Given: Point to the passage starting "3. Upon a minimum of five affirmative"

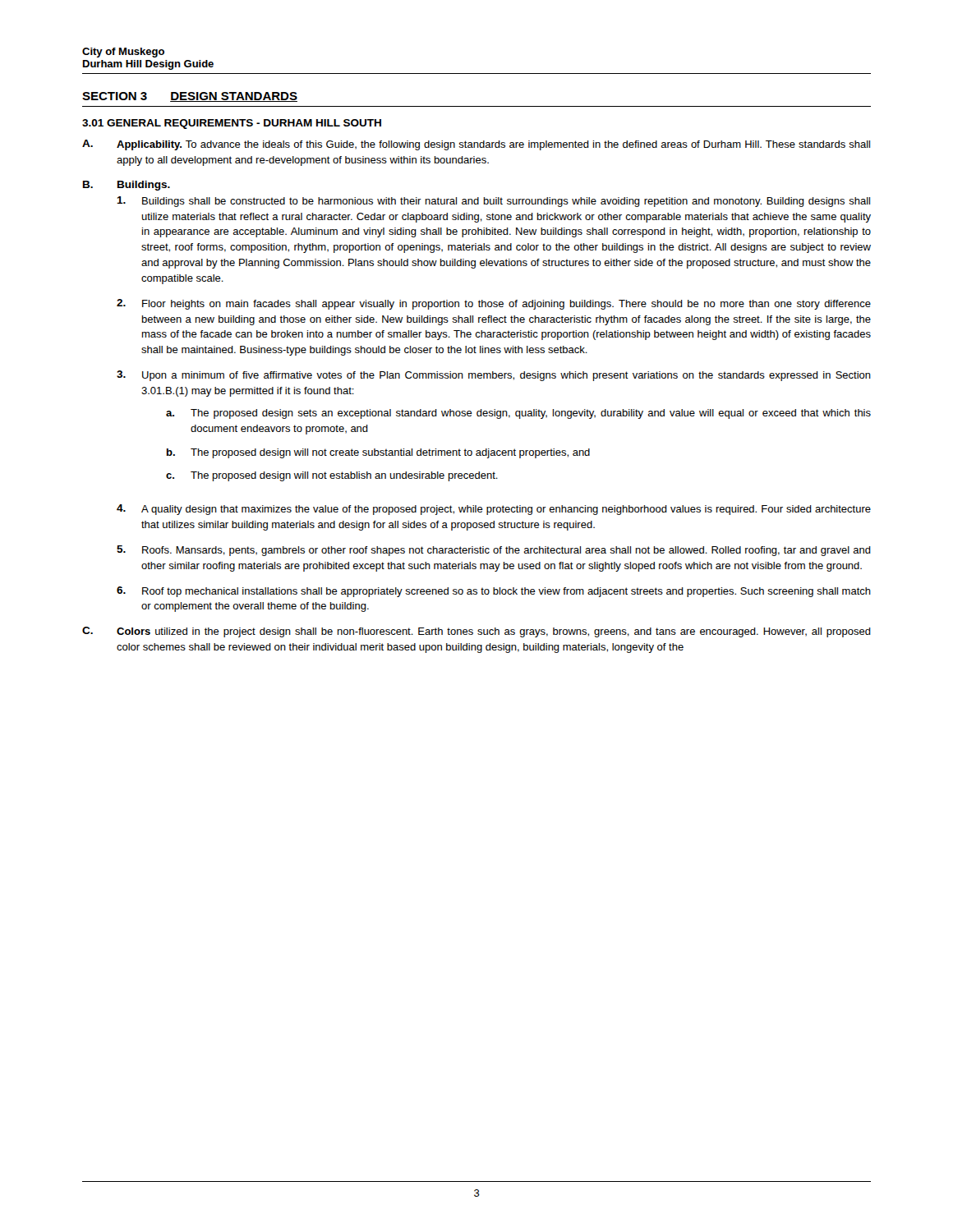Looking at the screenshot, I should (494, 376).
